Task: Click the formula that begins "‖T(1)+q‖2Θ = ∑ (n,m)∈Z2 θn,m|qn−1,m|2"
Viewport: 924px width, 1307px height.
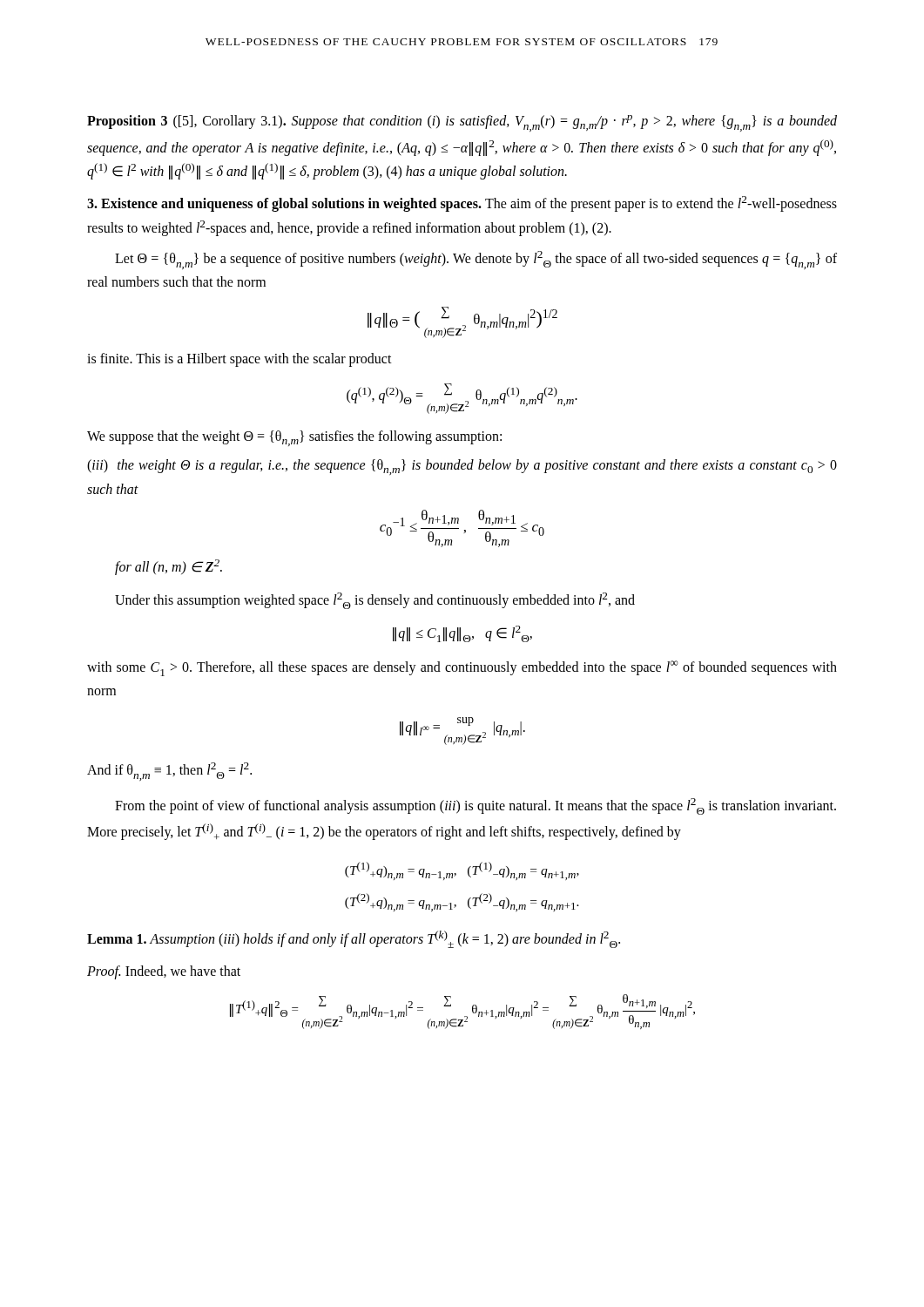Action: click(462, 1011)
